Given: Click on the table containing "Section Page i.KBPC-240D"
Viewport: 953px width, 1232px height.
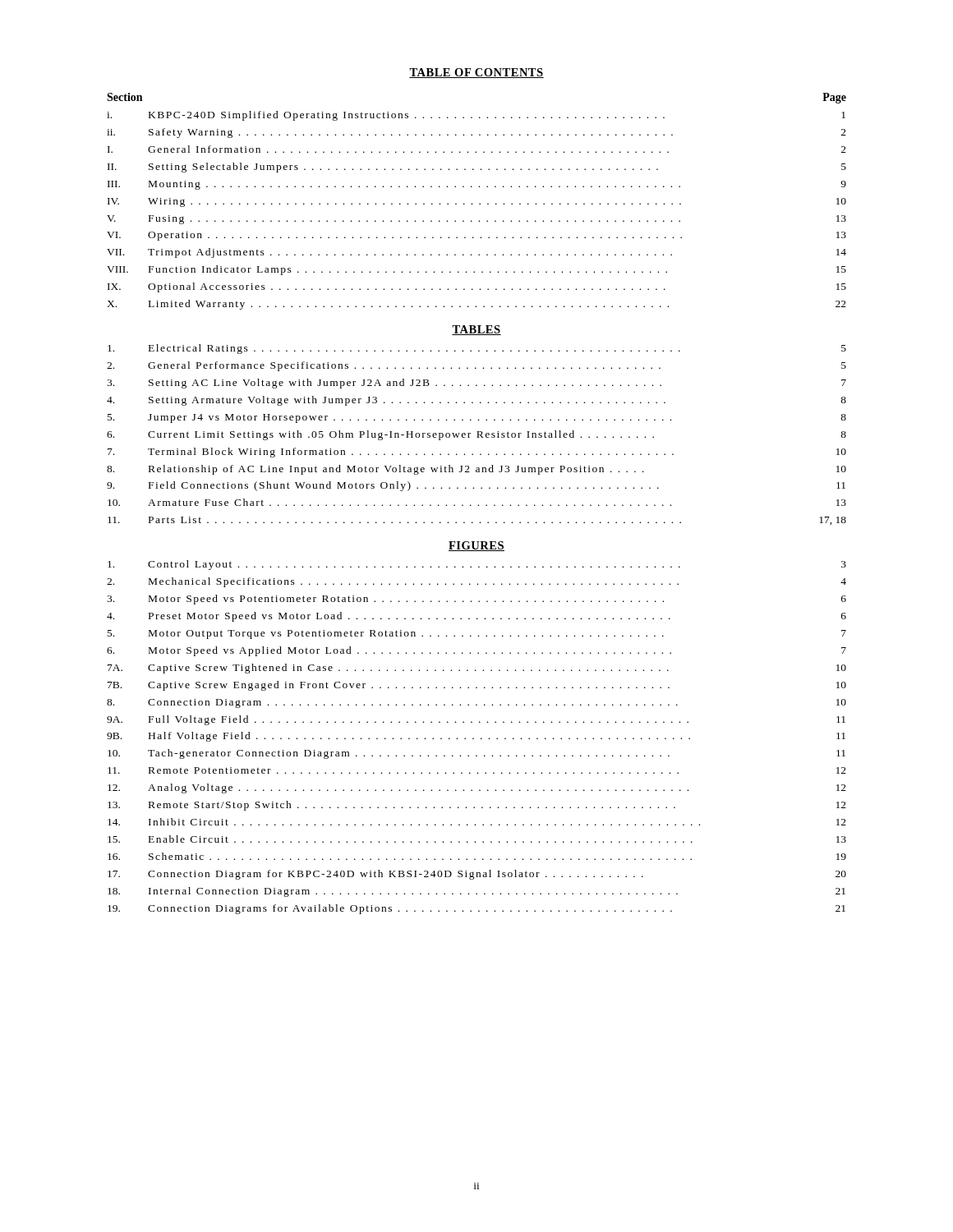Looking at the screenshot, I should (x=476, y=202).
